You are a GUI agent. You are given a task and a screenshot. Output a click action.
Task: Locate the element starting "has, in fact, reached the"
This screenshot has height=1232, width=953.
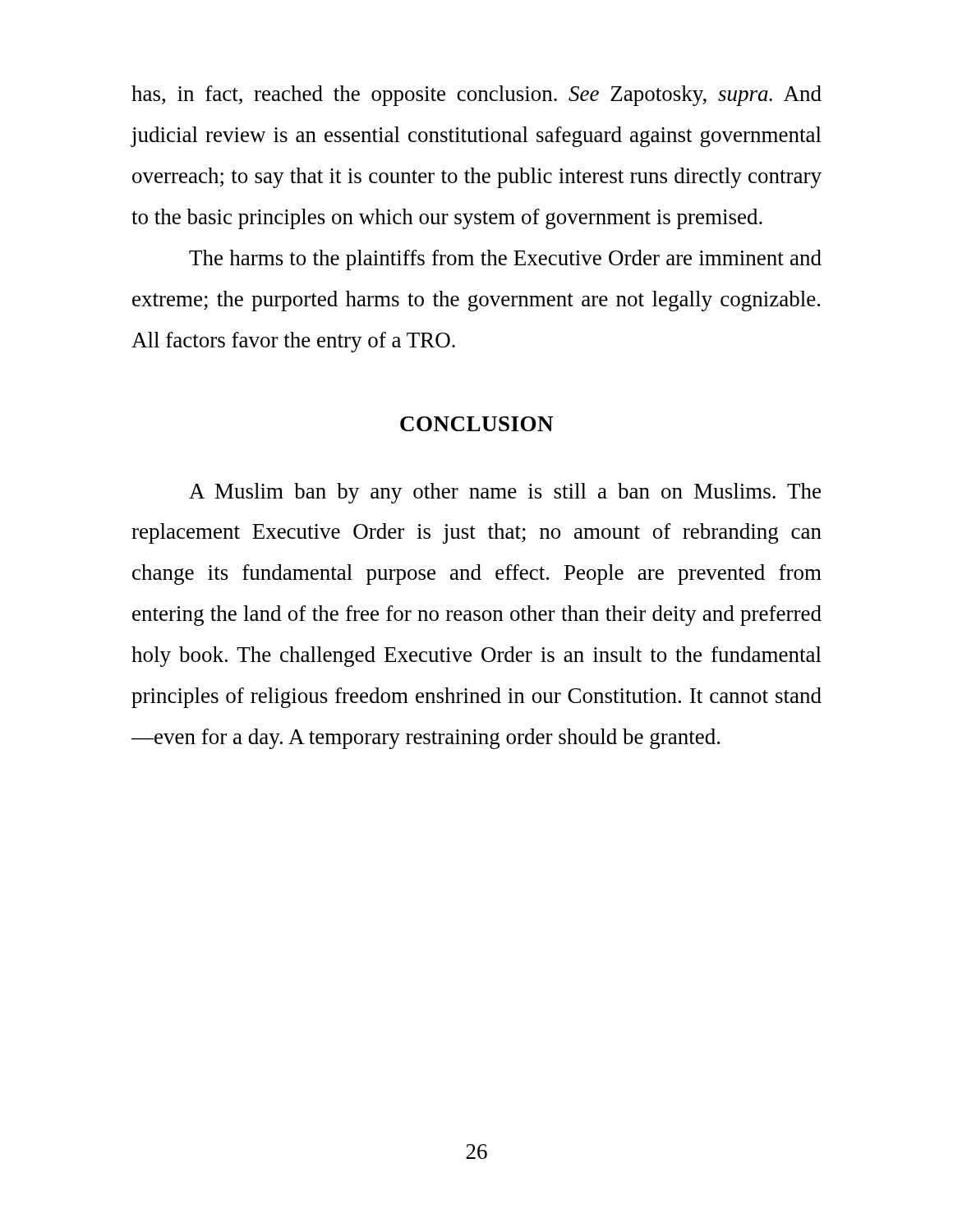(x=476, y=156)
